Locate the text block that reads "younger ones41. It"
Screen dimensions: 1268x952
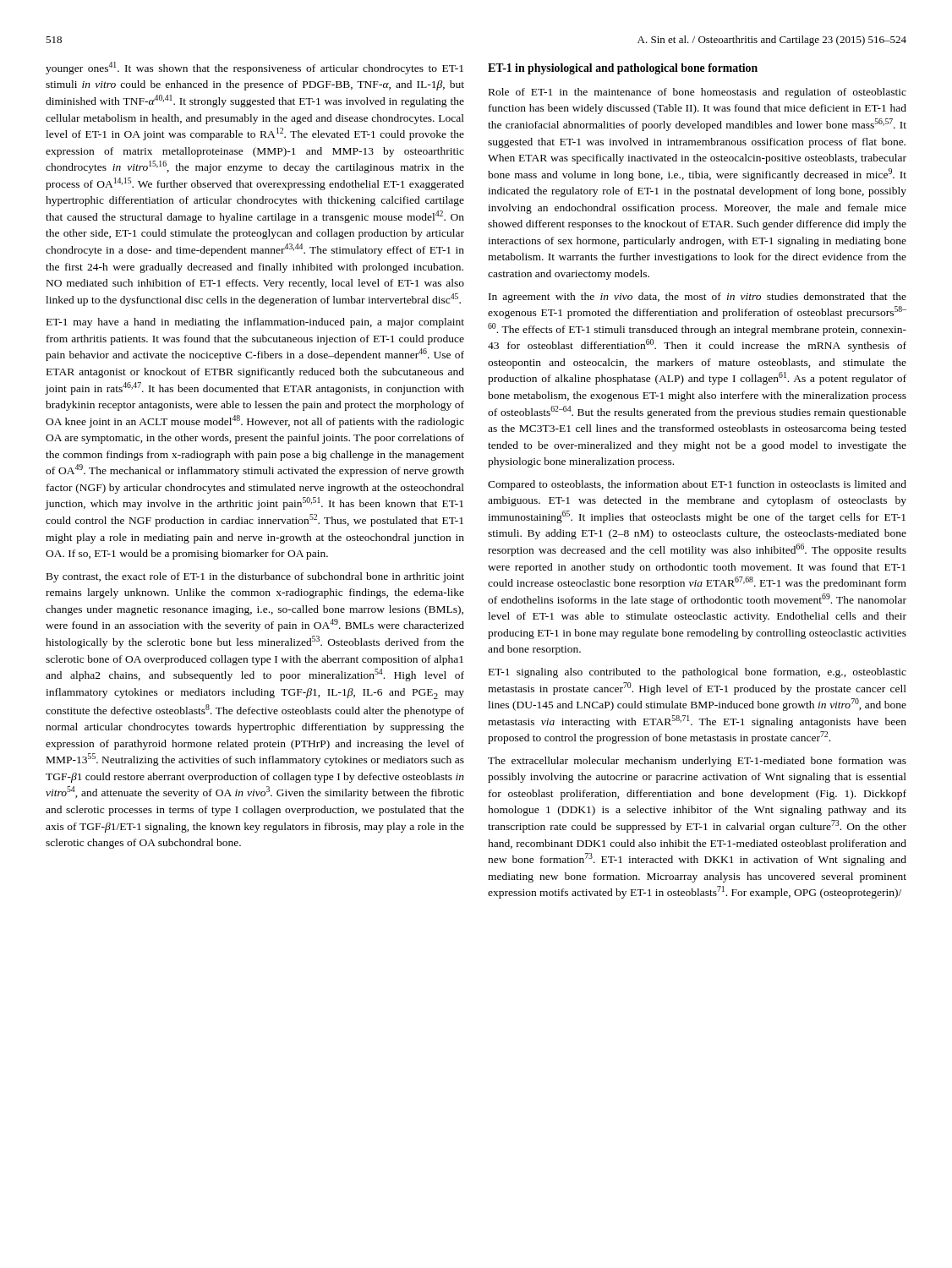(255, 455)
